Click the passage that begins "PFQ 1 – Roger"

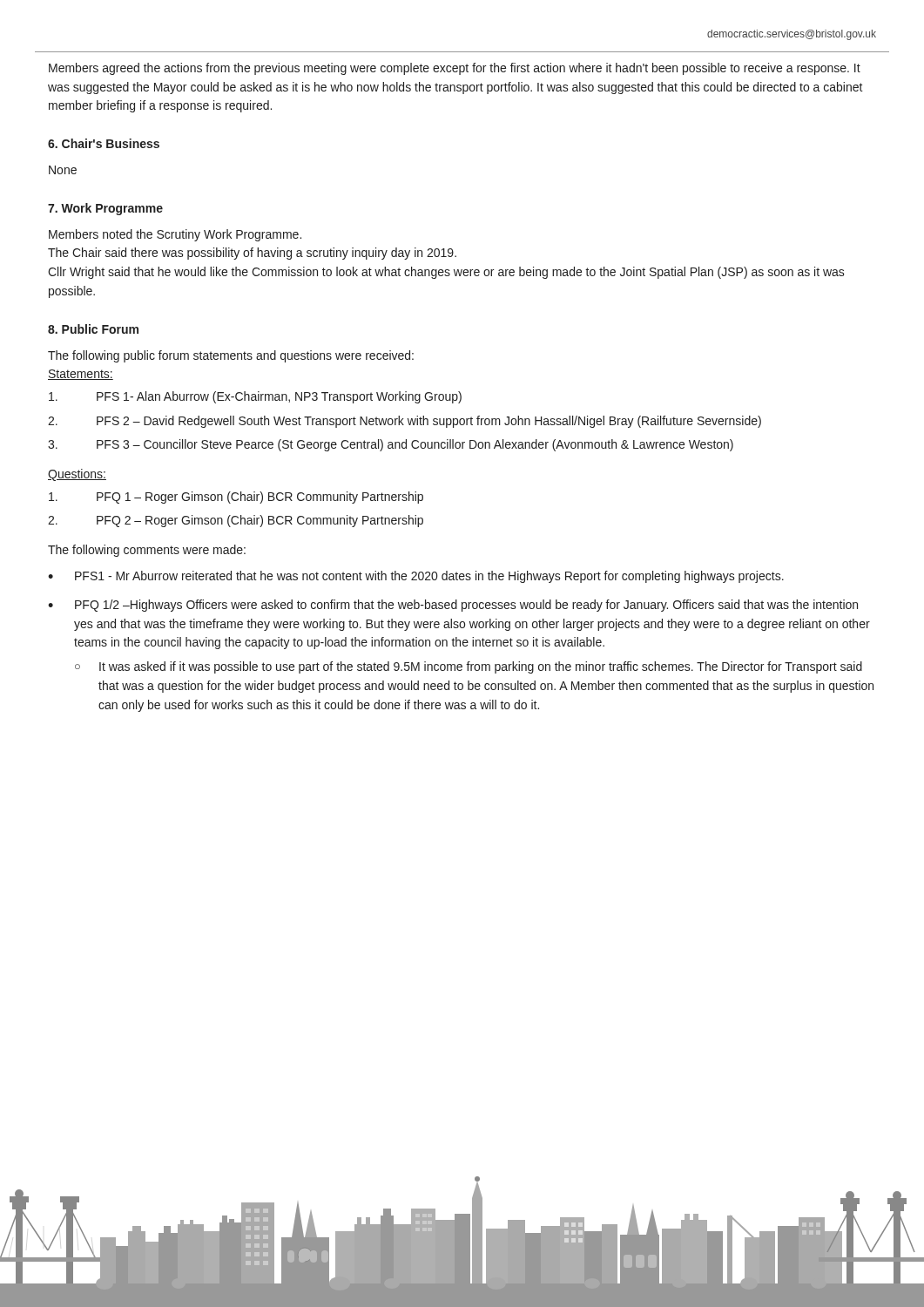[236, 497]
